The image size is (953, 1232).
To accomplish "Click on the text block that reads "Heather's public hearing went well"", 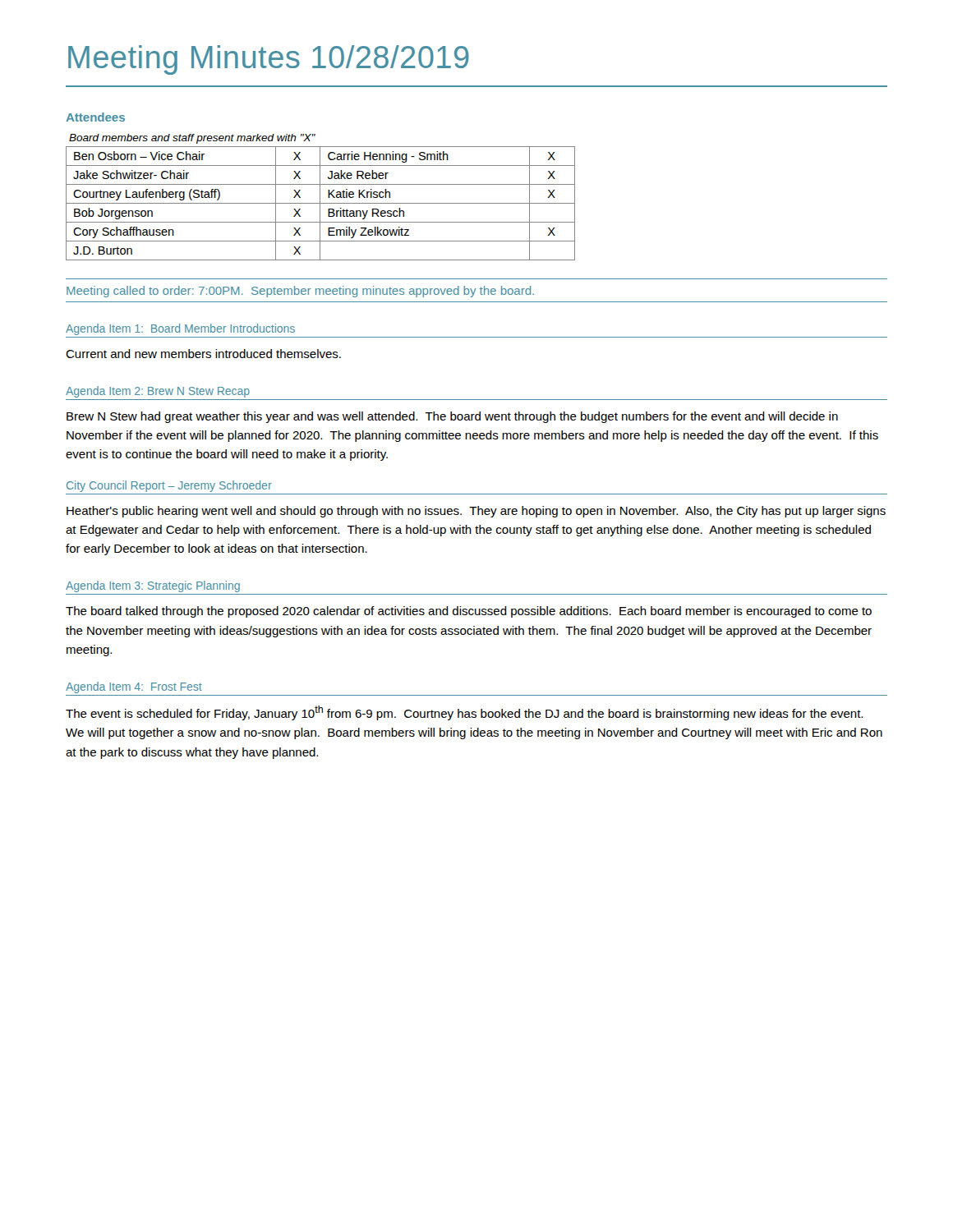I will click(x=476, y=529).
